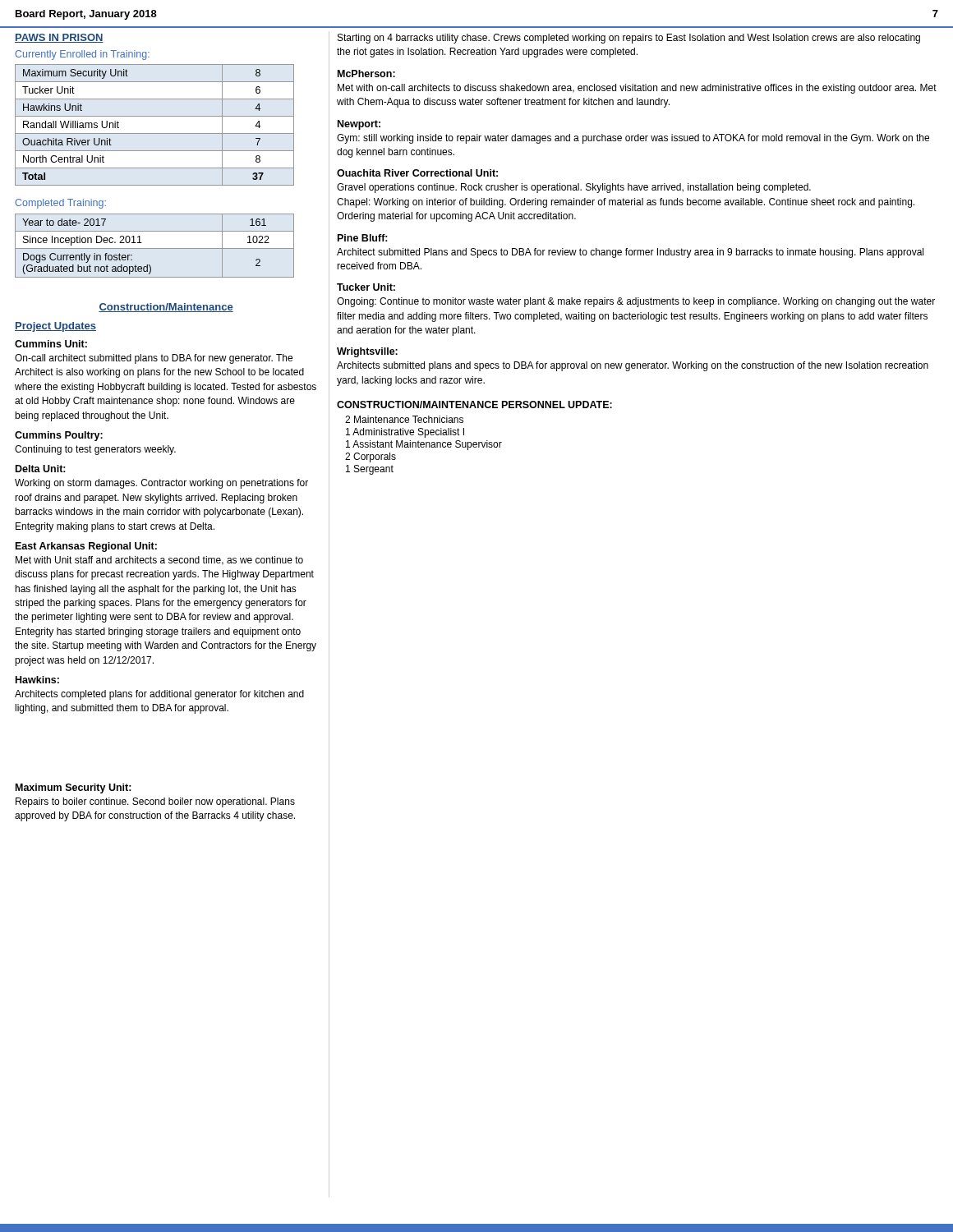Locate the list item containing "1 Assistant Maintenance Supervisor"
This screenshot has height=1232, width=953.
423,445
